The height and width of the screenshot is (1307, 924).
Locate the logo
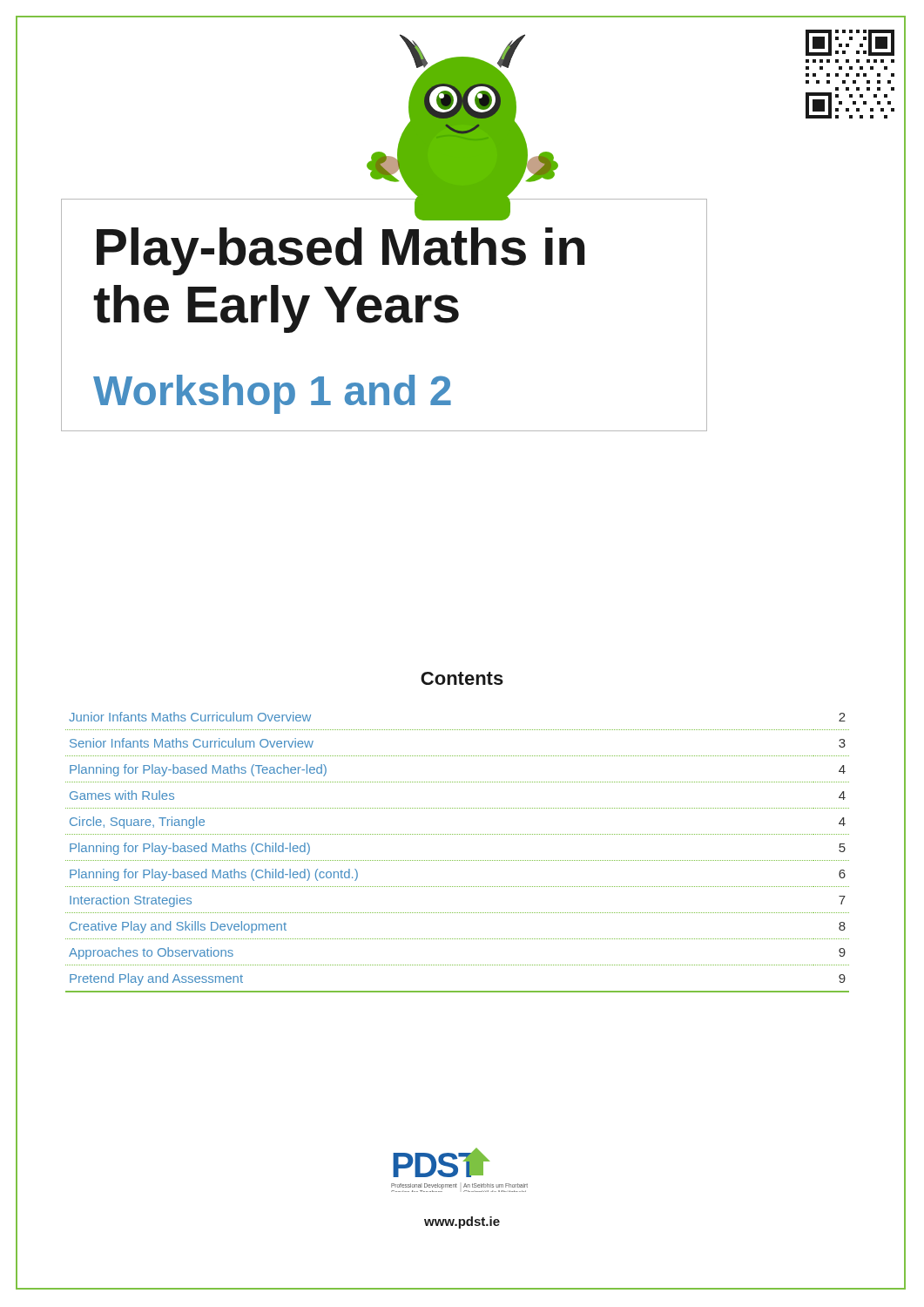tap(462, 1170)
